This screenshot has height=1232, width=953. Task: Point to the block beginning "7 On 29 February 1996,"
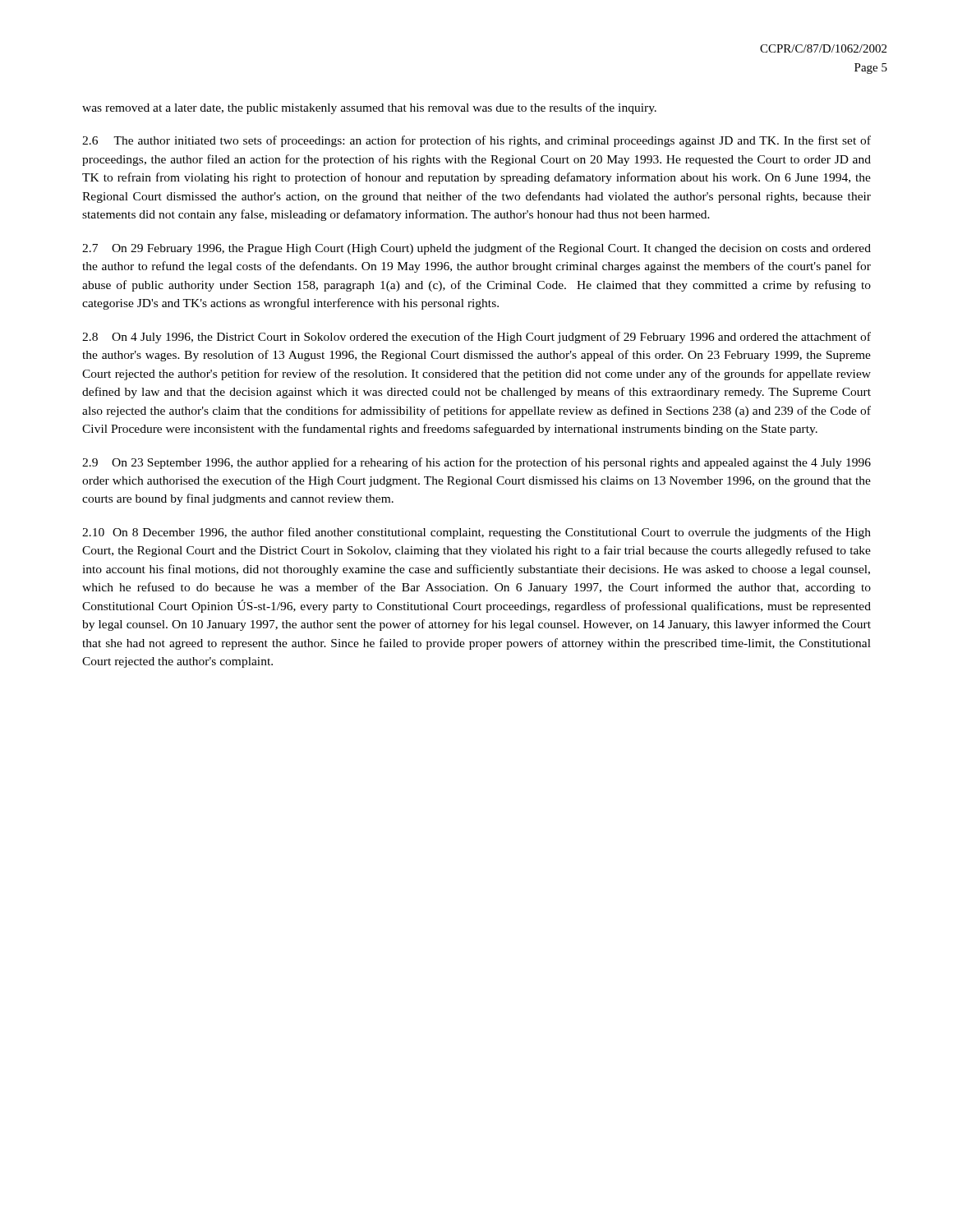tap(476, 275)
